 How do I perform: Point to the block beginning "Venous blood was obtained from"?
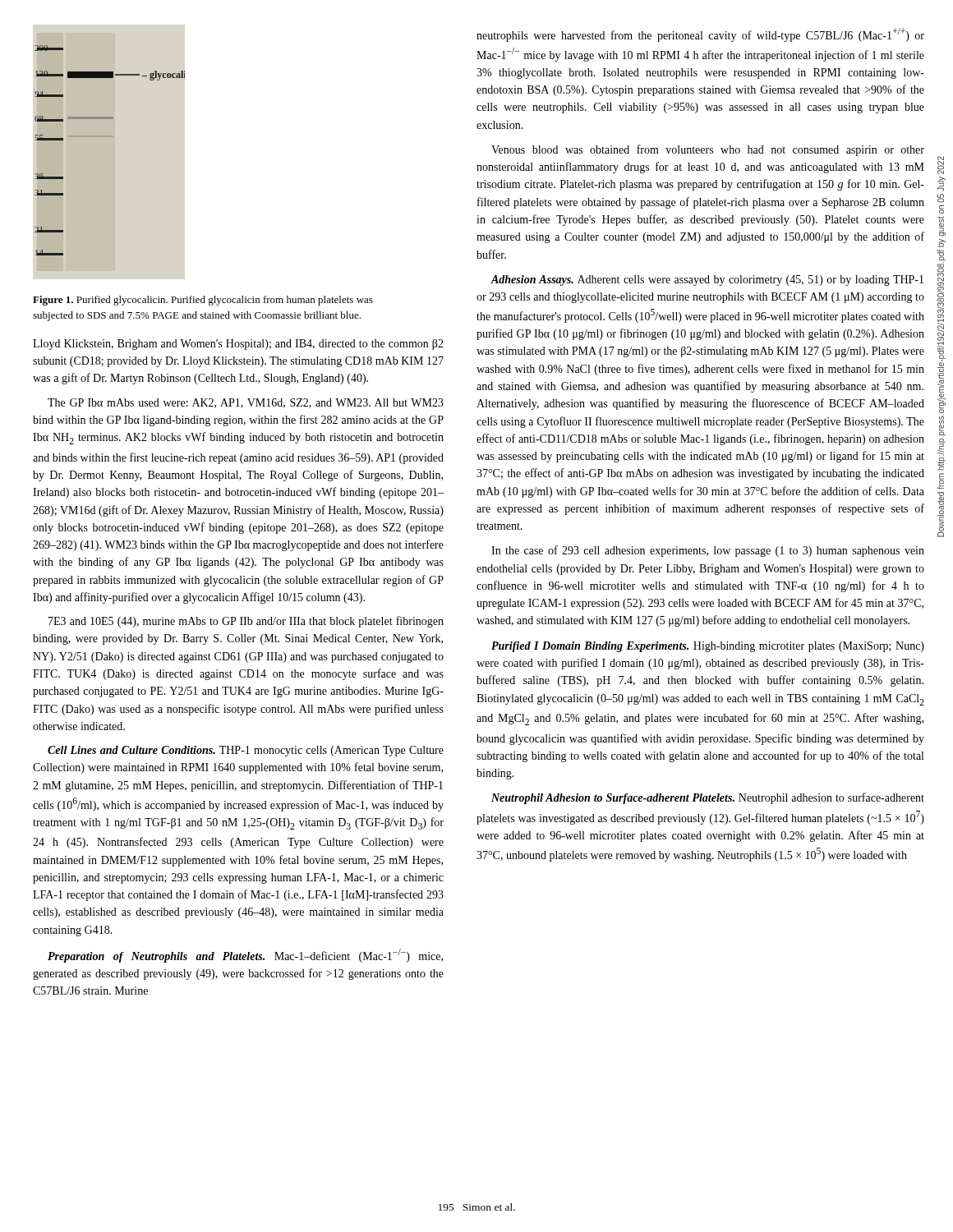700,202
